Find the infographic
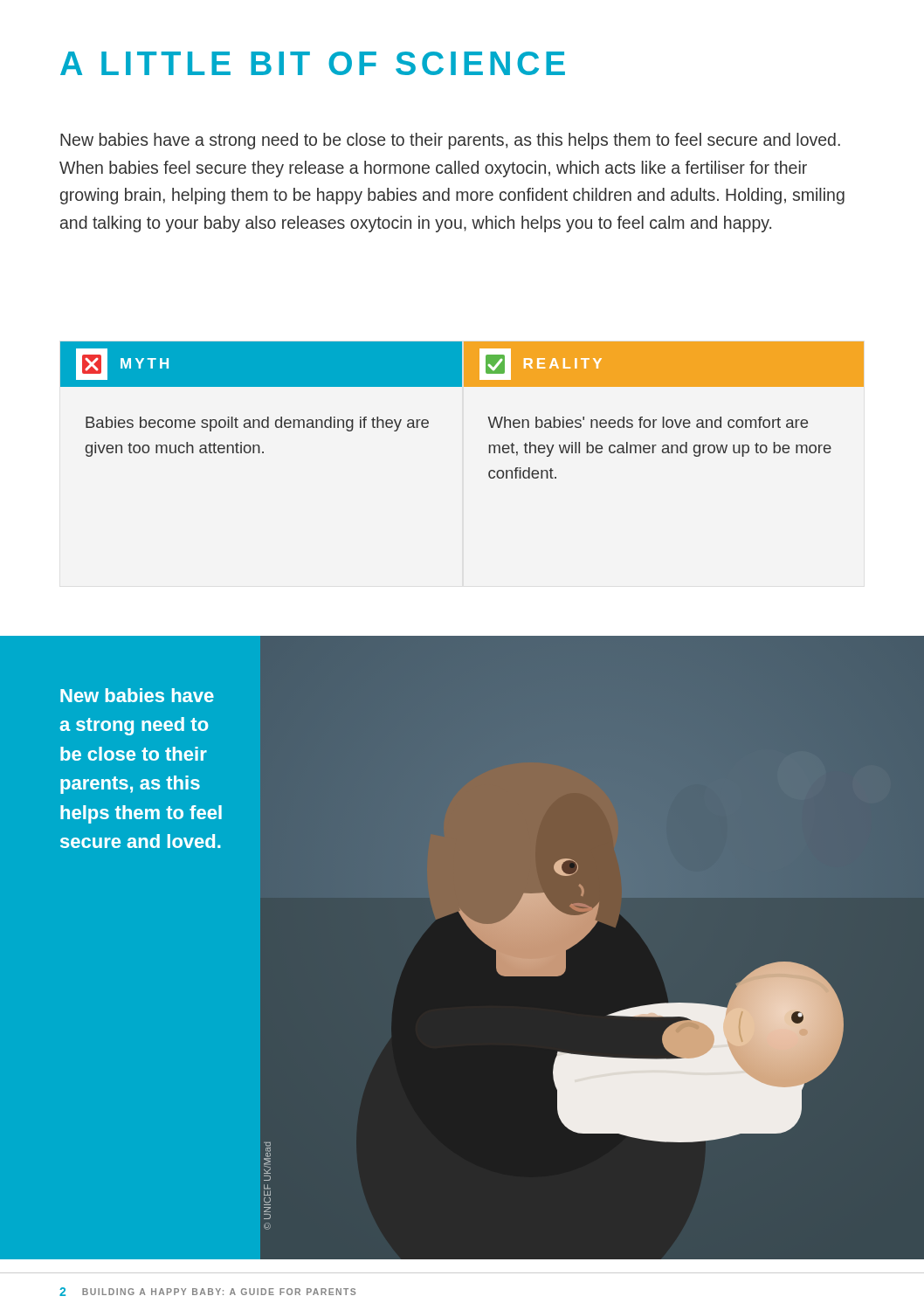Image resolution: width=924 pixels, height=1310 pixels. point(462,464)
